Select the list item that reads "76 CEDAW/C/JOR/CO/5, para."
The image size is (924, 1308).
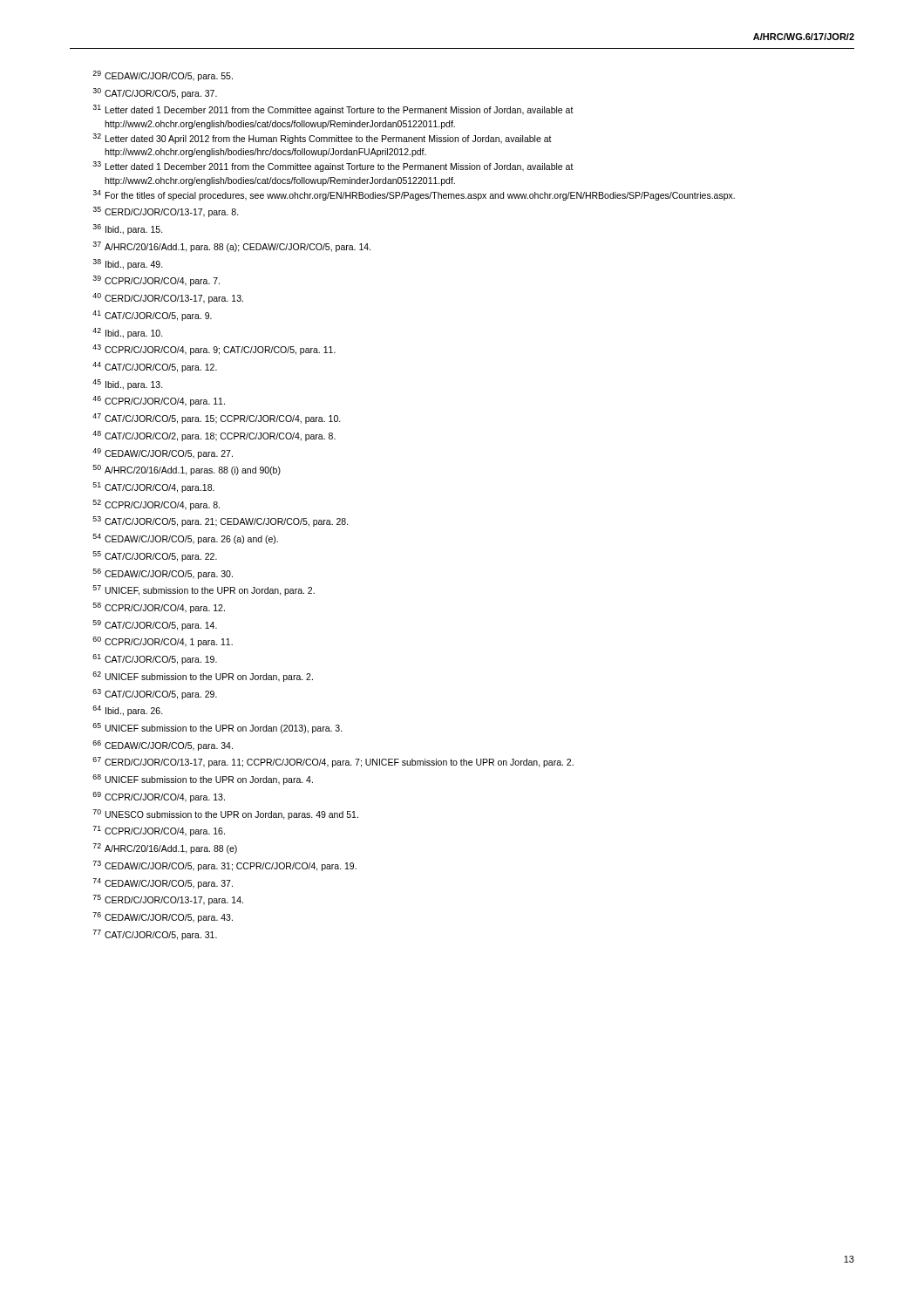tap(163, 917)
